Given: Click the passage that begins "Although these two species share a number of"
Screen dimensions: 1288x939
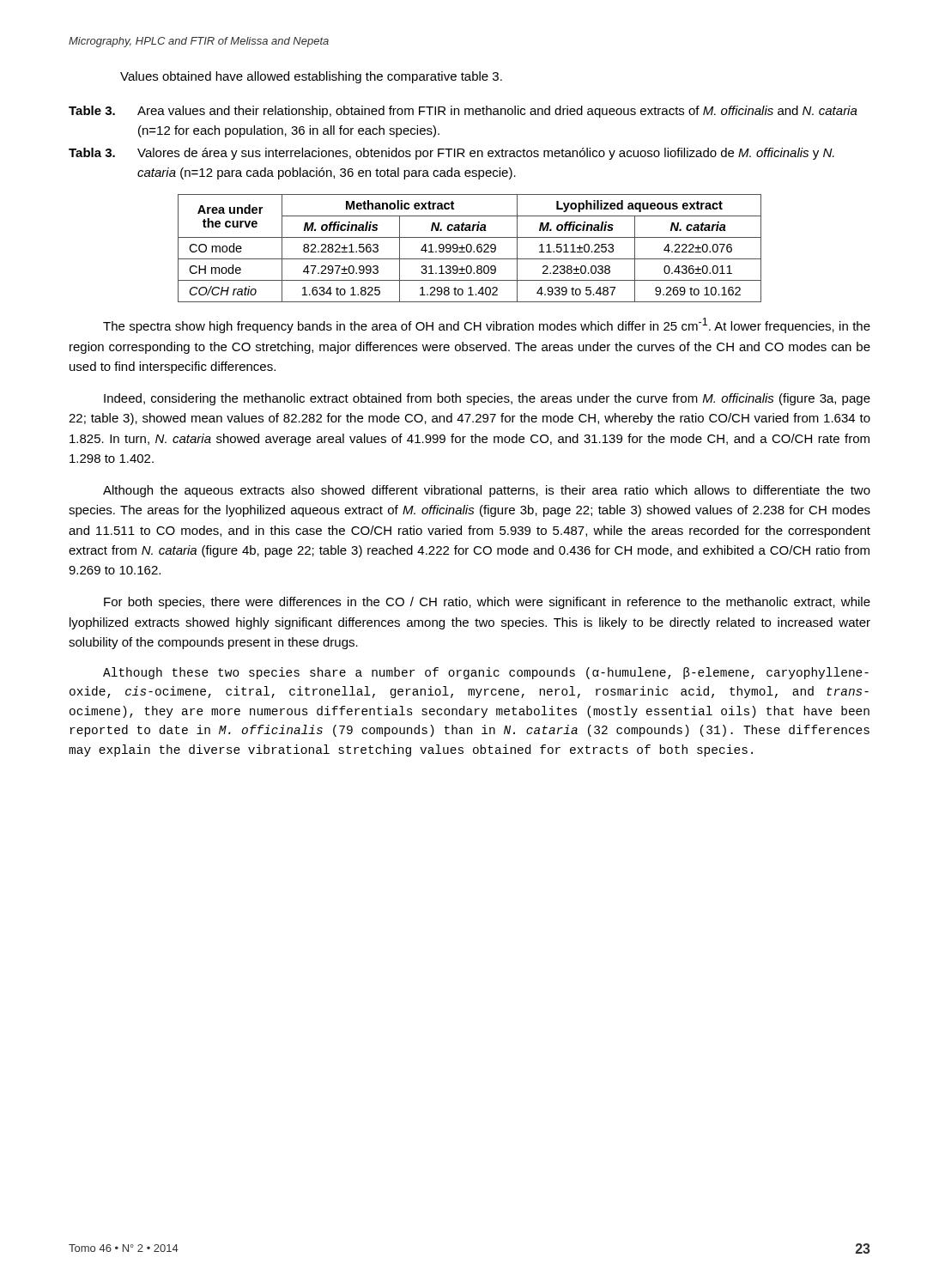Looking at the screenshot, I should (470, 712).
